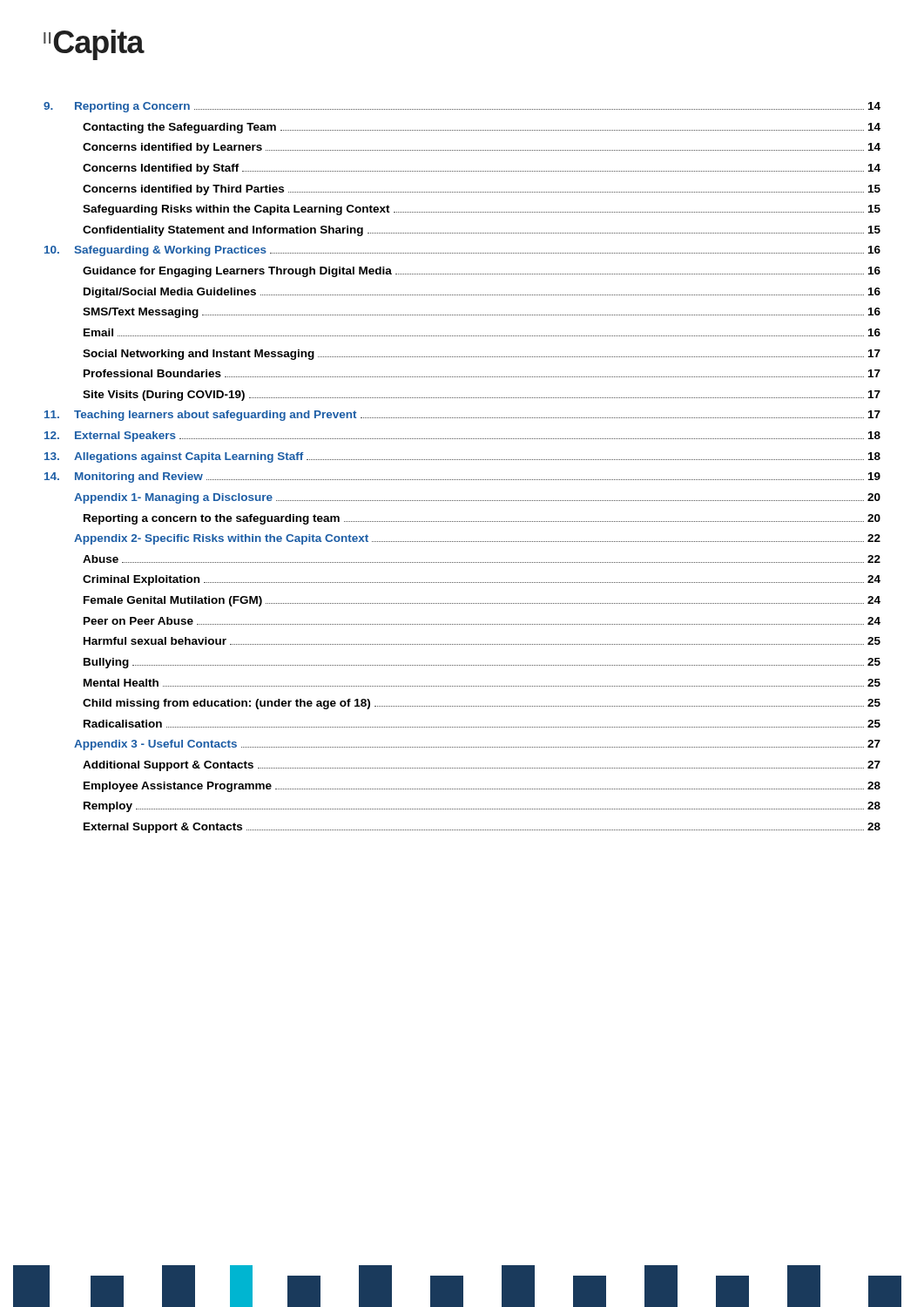Viewport: 924px width, 1307px height.
Task: Point to "Concerns identified by Third Parties 15"
Action: [x=482, y=188]
